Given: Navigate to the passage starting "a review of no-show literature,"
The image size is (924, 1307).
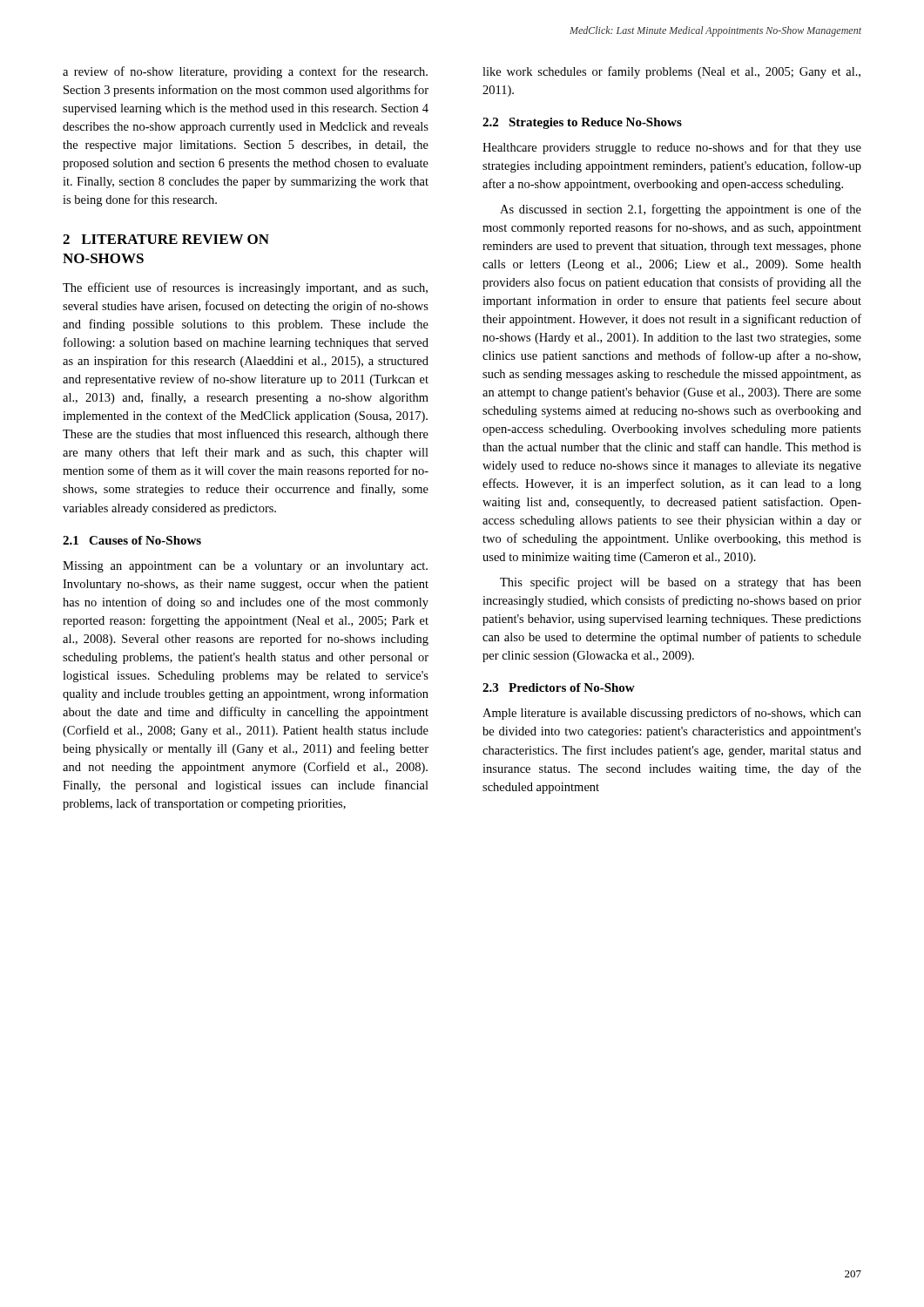Looking at the screenshot, I should click(x=246, y=136).
